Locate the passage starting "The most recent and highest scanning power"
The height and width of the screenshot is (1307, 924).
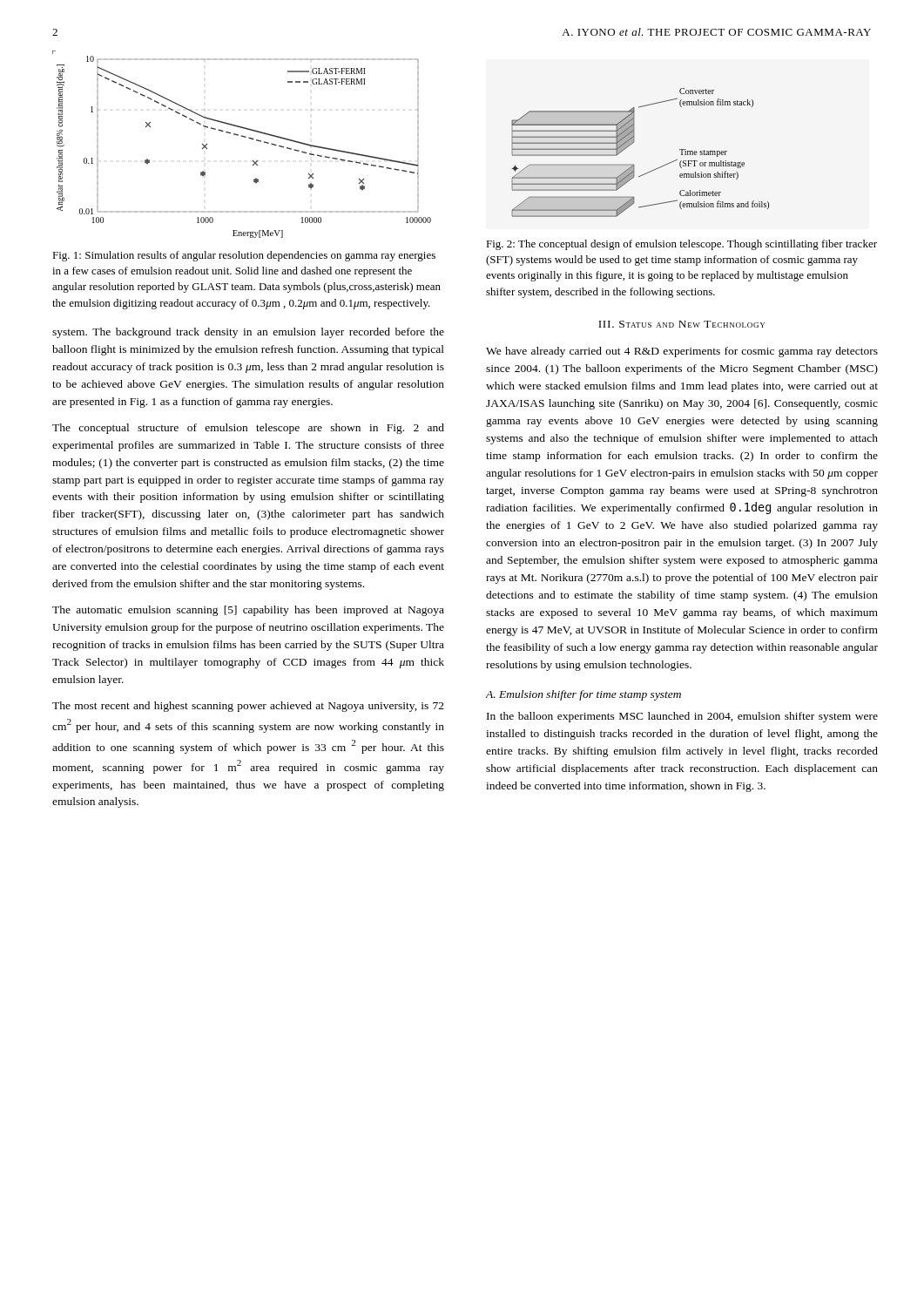248,754
